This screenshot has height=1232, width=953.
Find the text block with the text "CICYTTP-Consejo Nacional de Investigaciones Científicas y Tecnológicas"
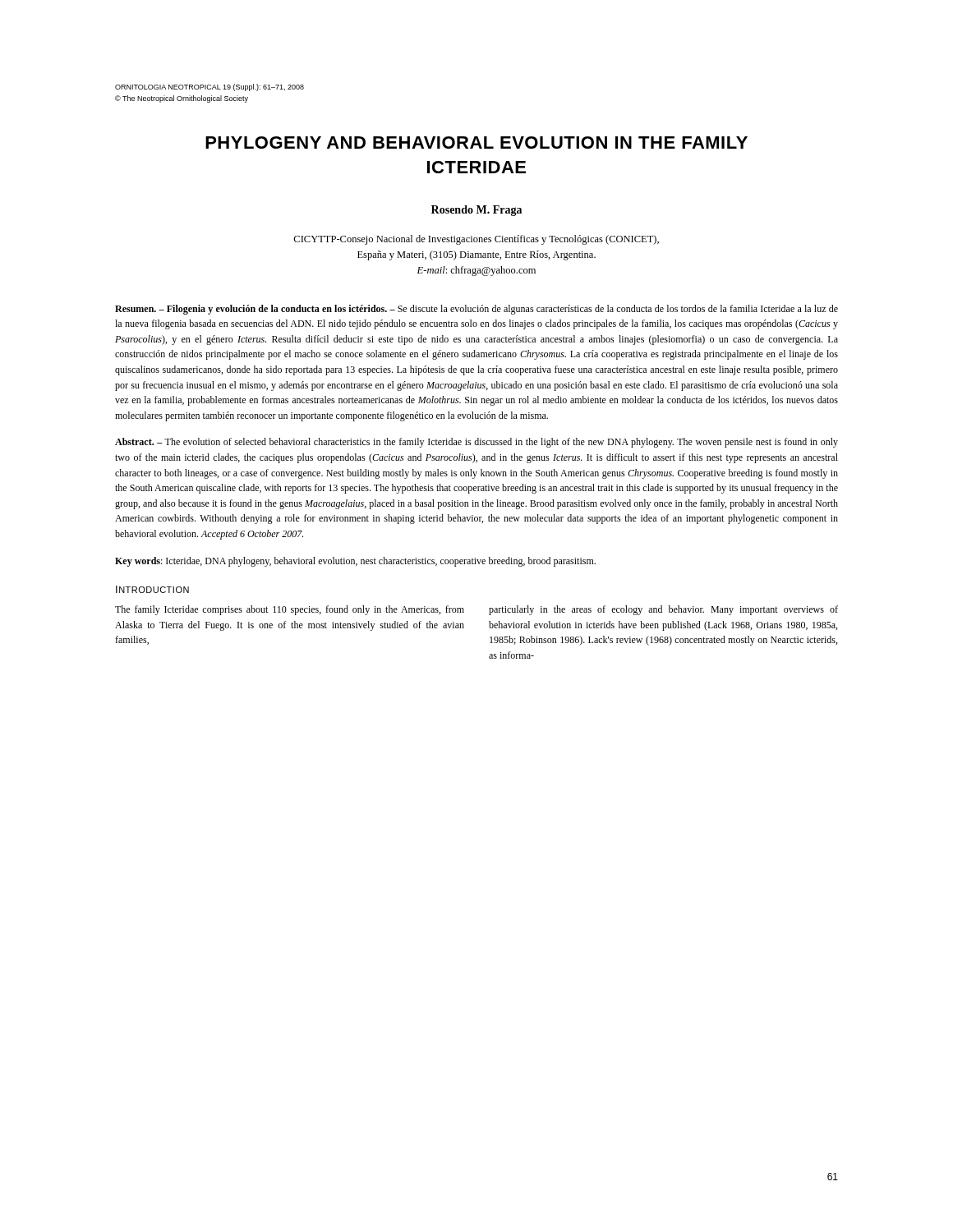point(476,255)
